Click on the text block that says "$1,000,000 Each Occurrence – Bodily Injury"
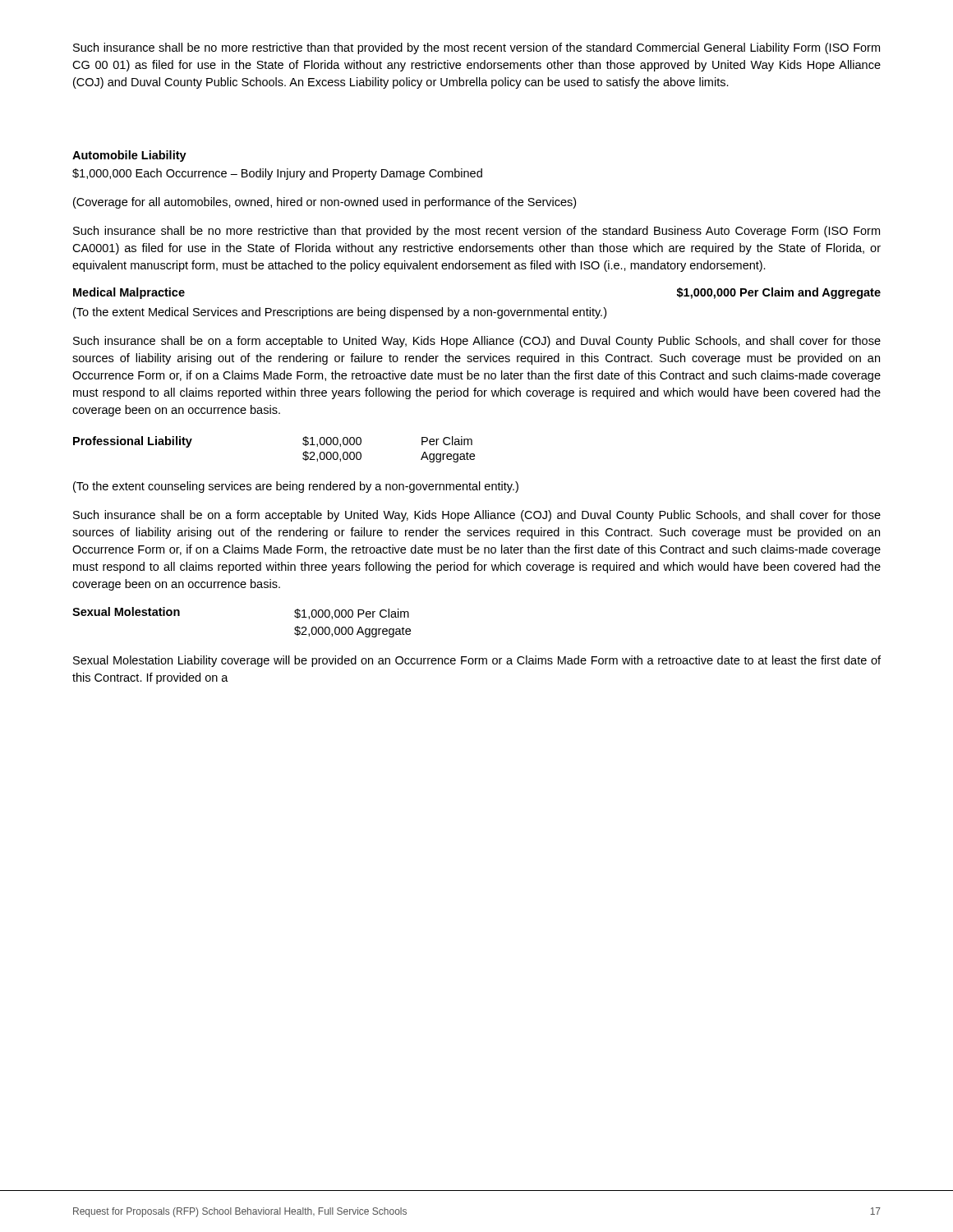This screenshot has width=953, height=1232. [476, 174]
